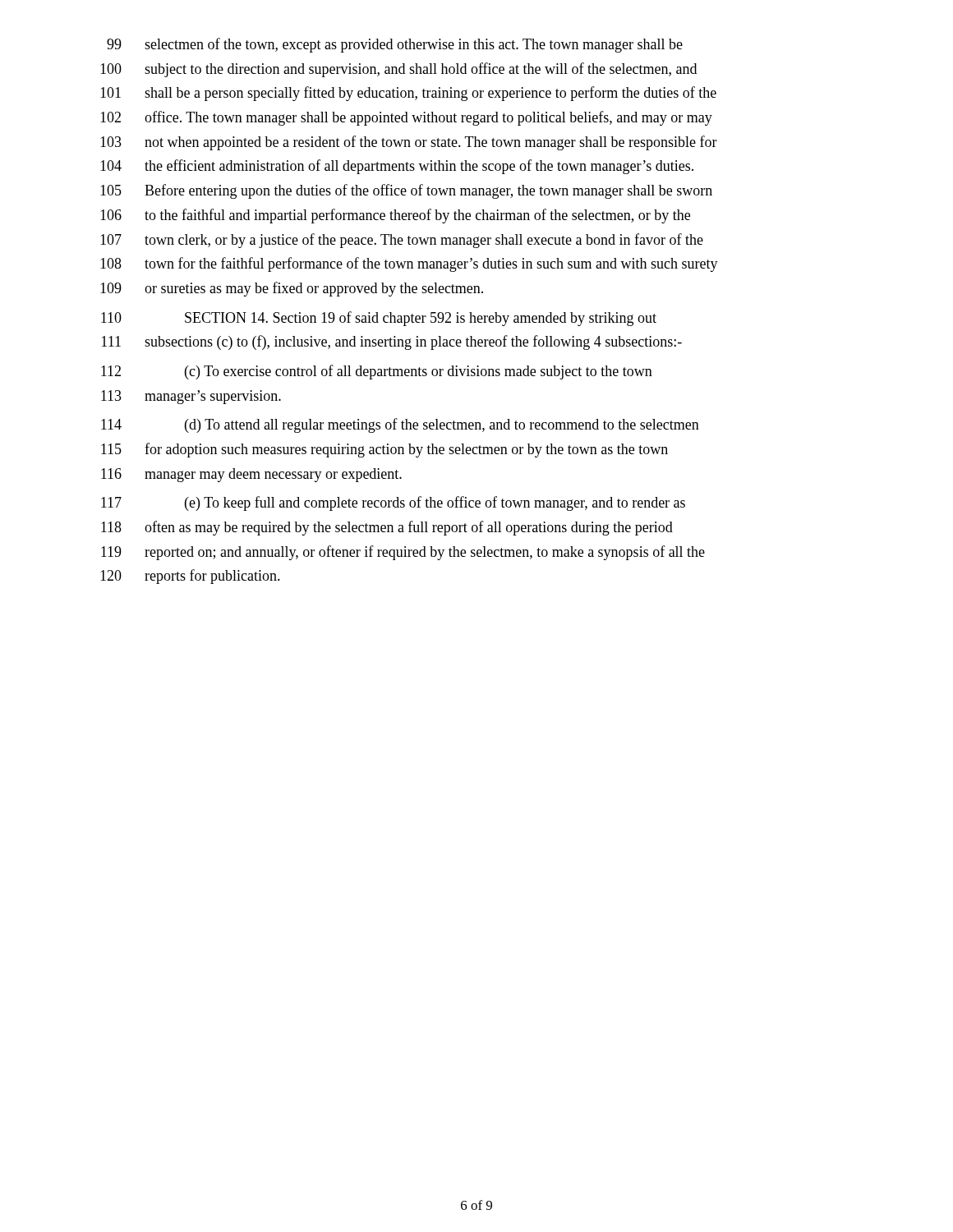Navigate to the element starting "103 not when"
Viewport: 953px width, 1232px height.
pos(476,143)
